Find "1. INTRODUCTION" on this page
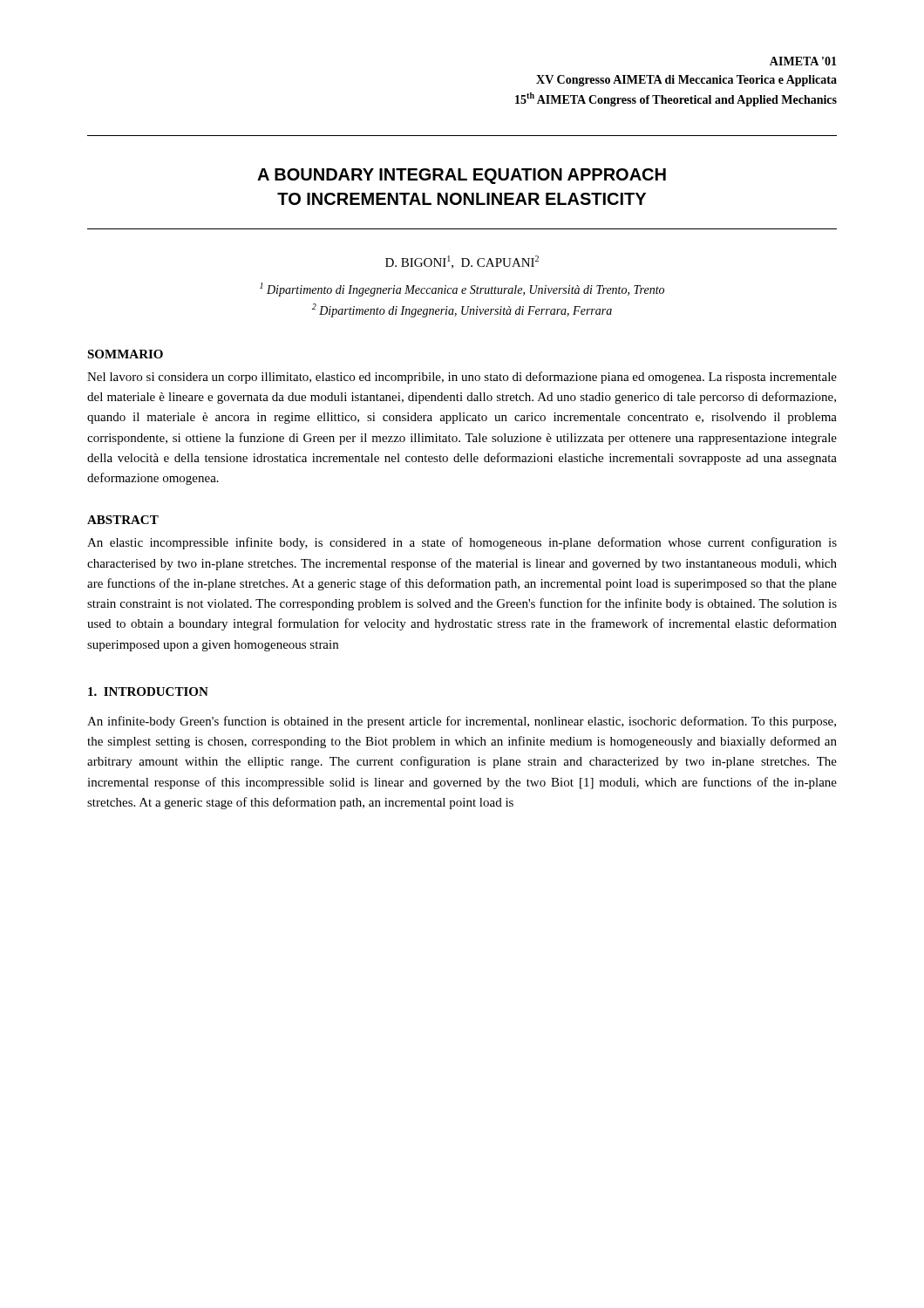 148,691
